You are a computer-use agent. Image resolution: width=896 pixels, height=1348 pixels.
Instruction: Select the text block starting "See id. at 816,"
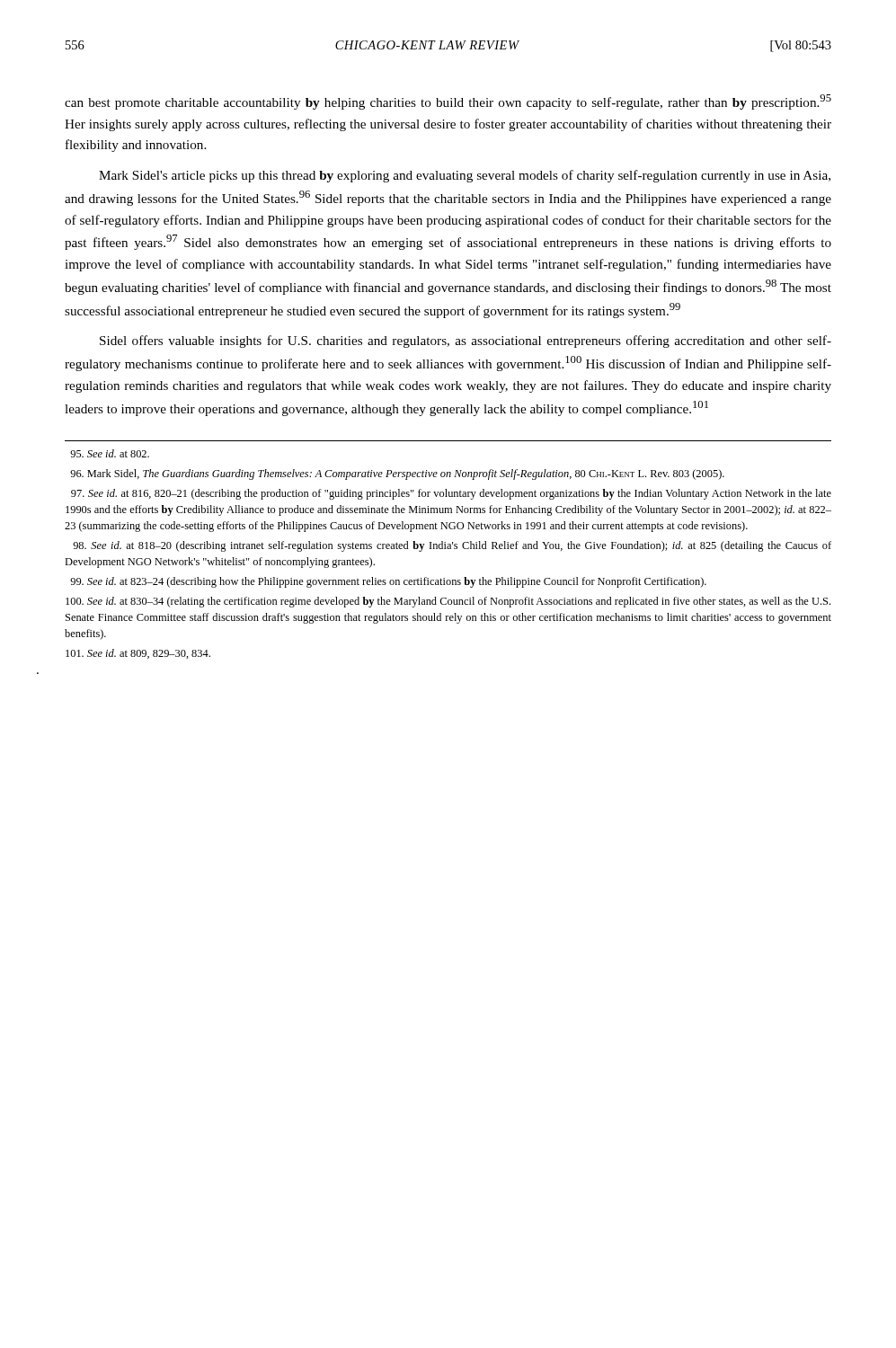pos(448,510)
